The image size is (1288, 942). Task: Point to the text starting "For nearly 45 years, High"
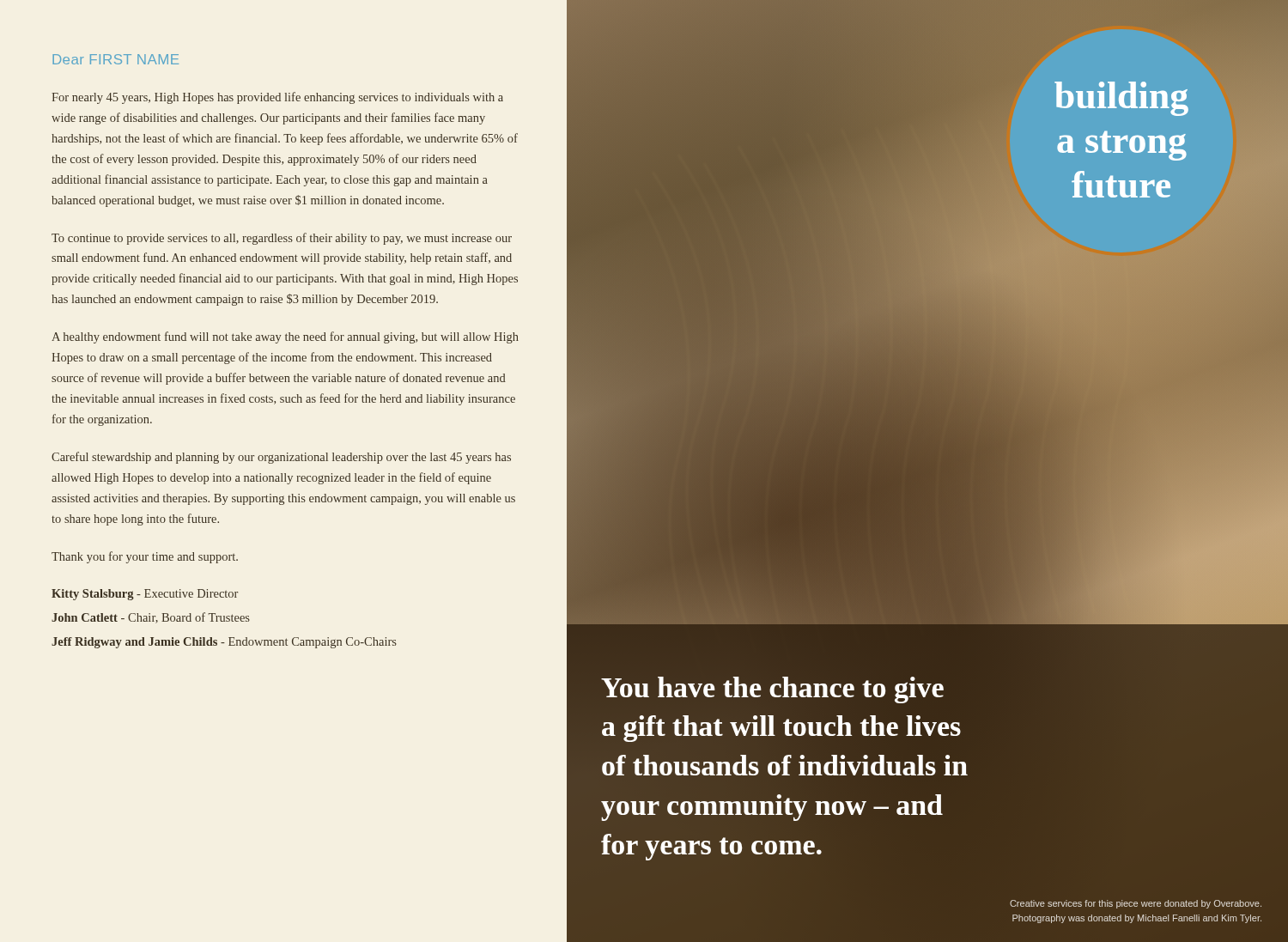pos(285,148)
